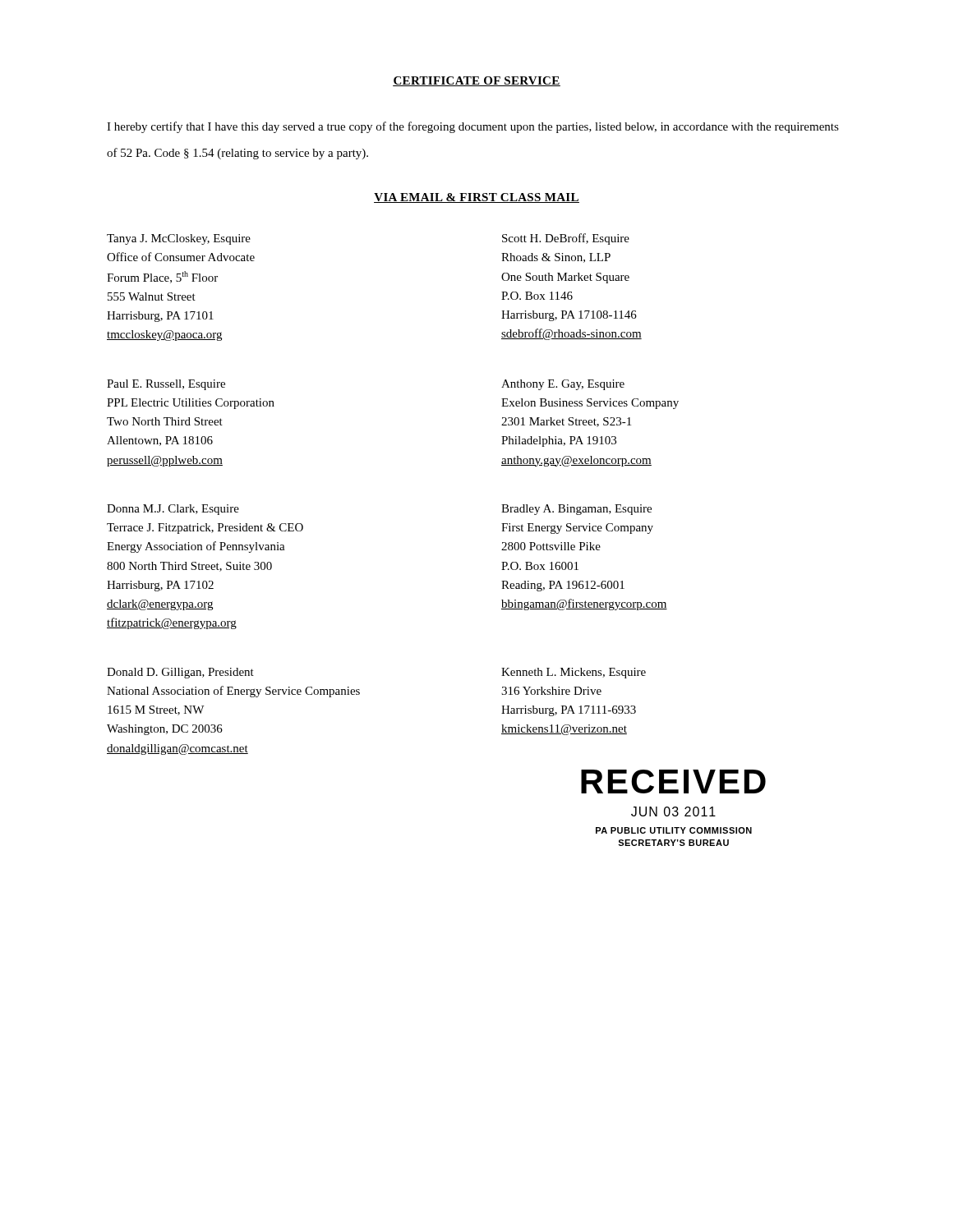
Task: Click on the text block containing "Bradley A. Bingaman, Esquire First Energy"
Action: pos(584,556)
